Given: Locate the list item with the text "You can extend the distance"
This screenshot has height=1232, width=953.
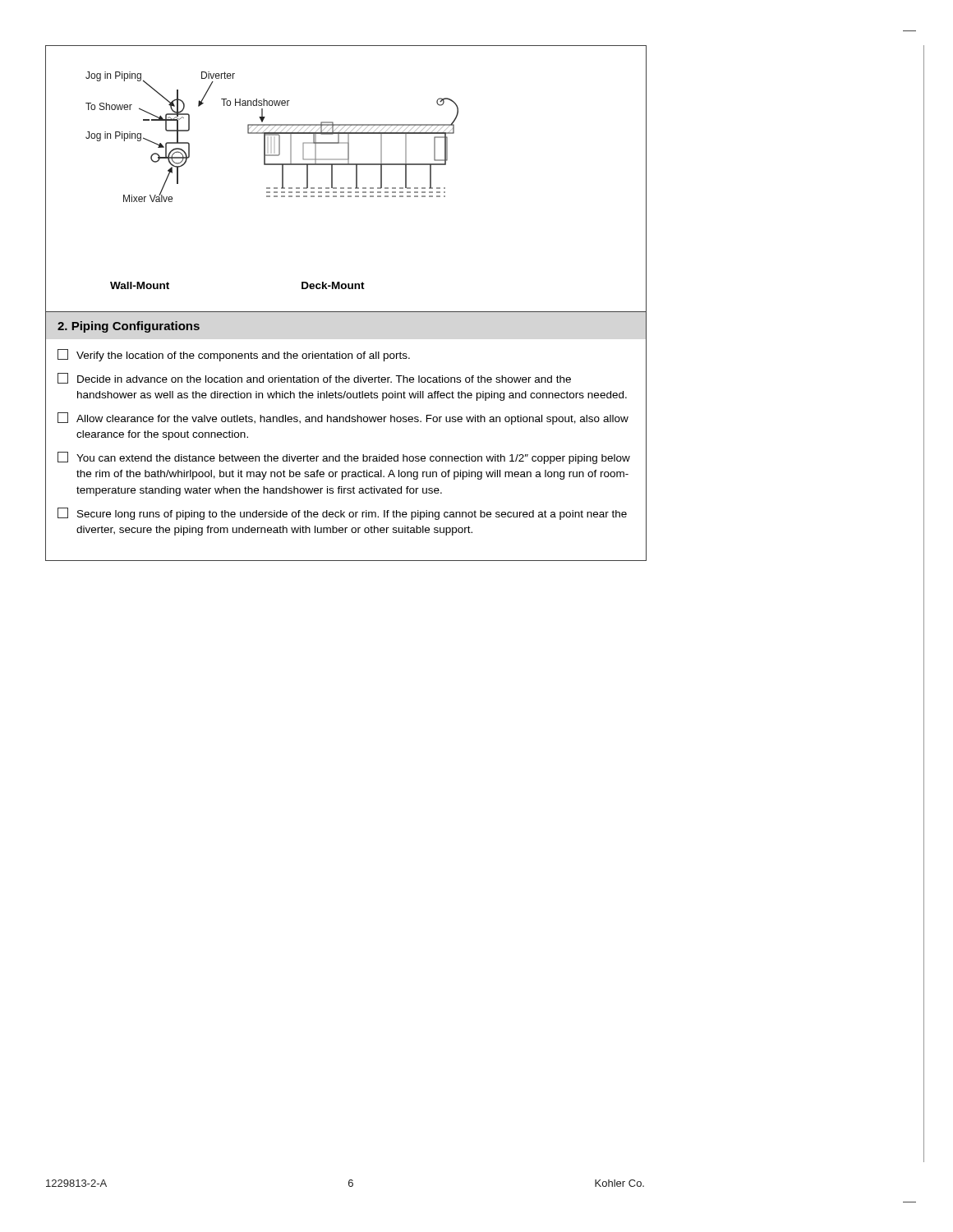Looking at the screenshot, I should [346, 474].
